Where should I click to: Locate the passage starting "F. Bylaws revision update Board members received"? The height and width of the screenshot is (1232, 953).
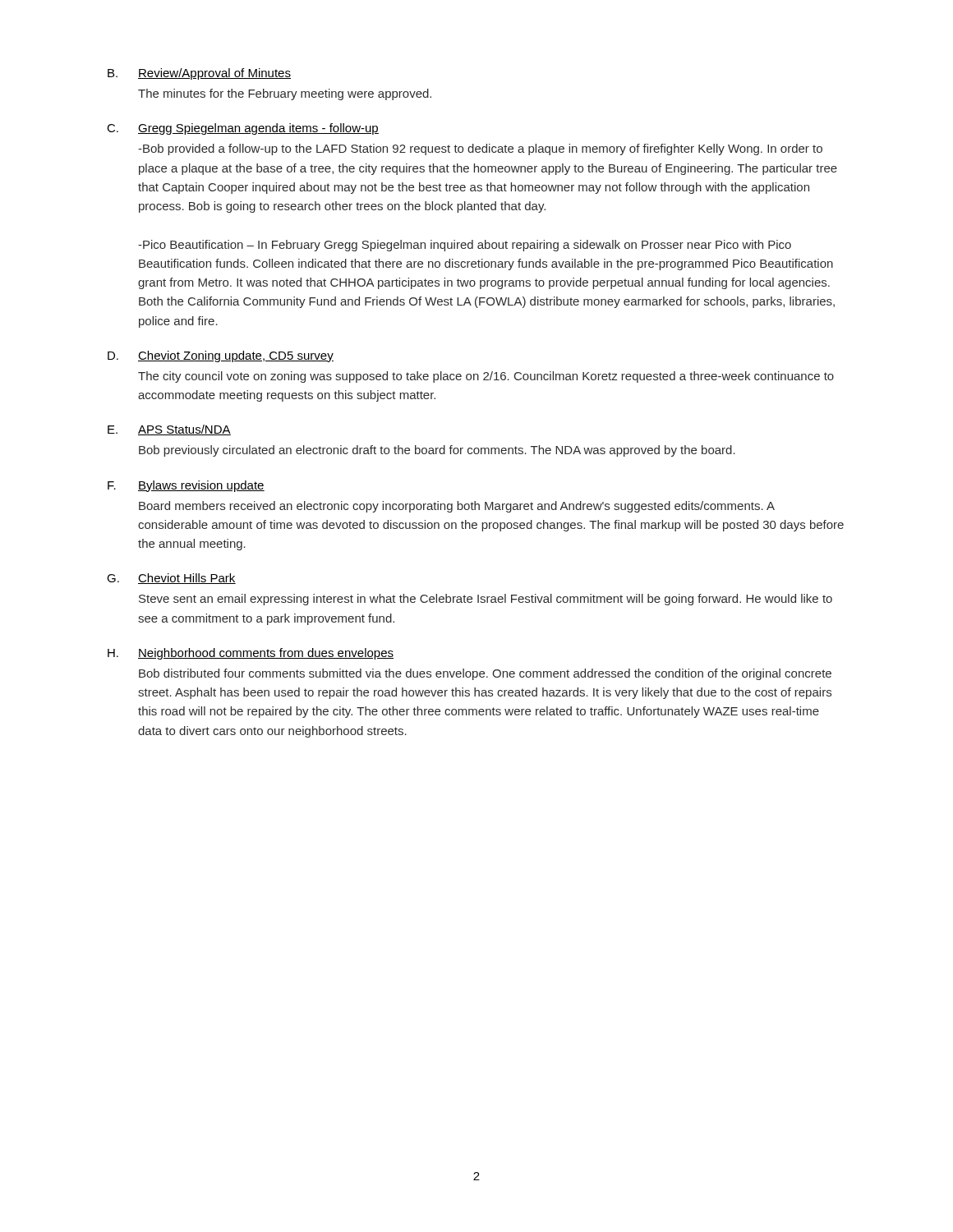click(476, 515)
